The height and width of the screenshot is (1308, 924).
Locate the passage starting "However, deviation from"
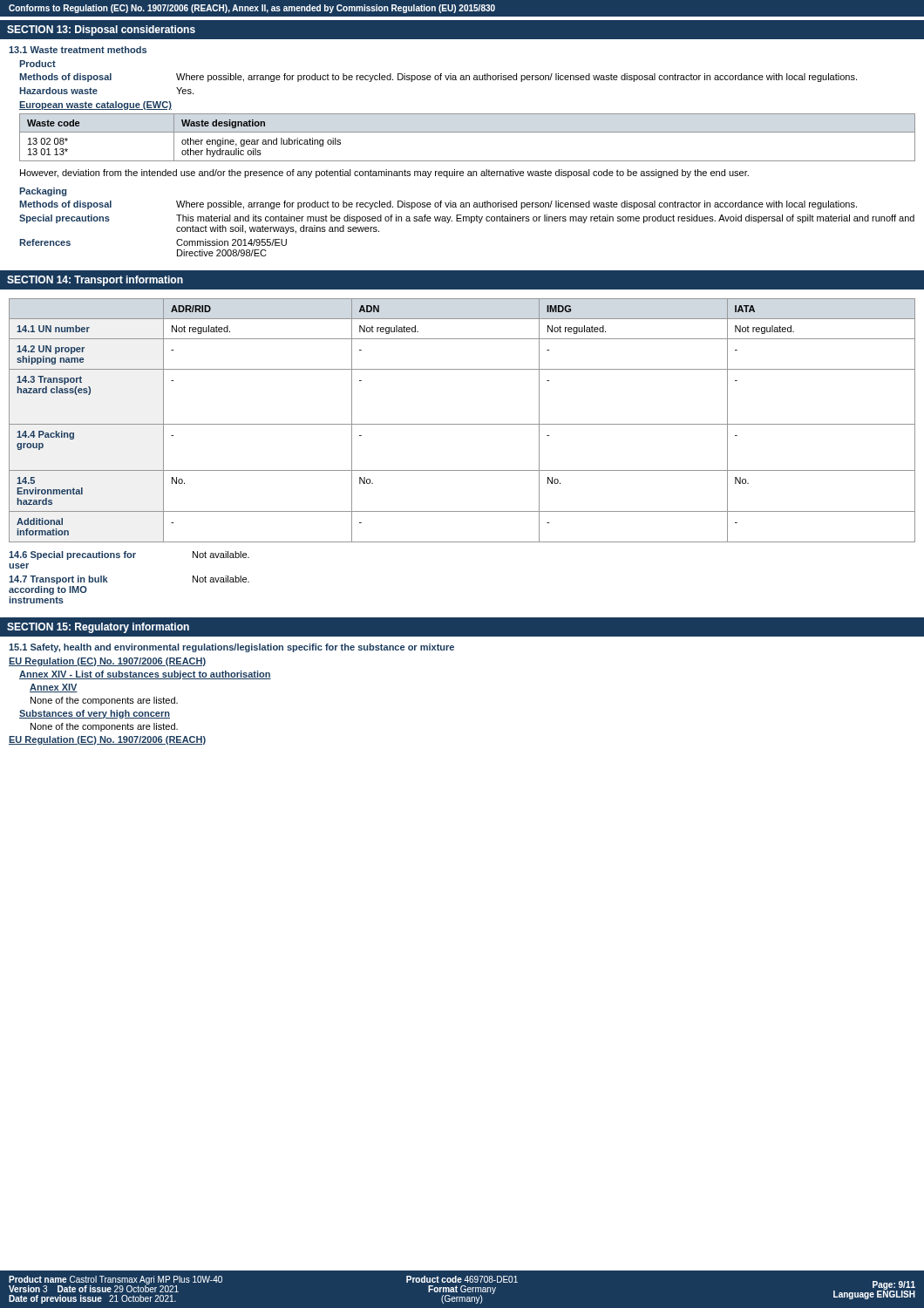tap(384, 173)
